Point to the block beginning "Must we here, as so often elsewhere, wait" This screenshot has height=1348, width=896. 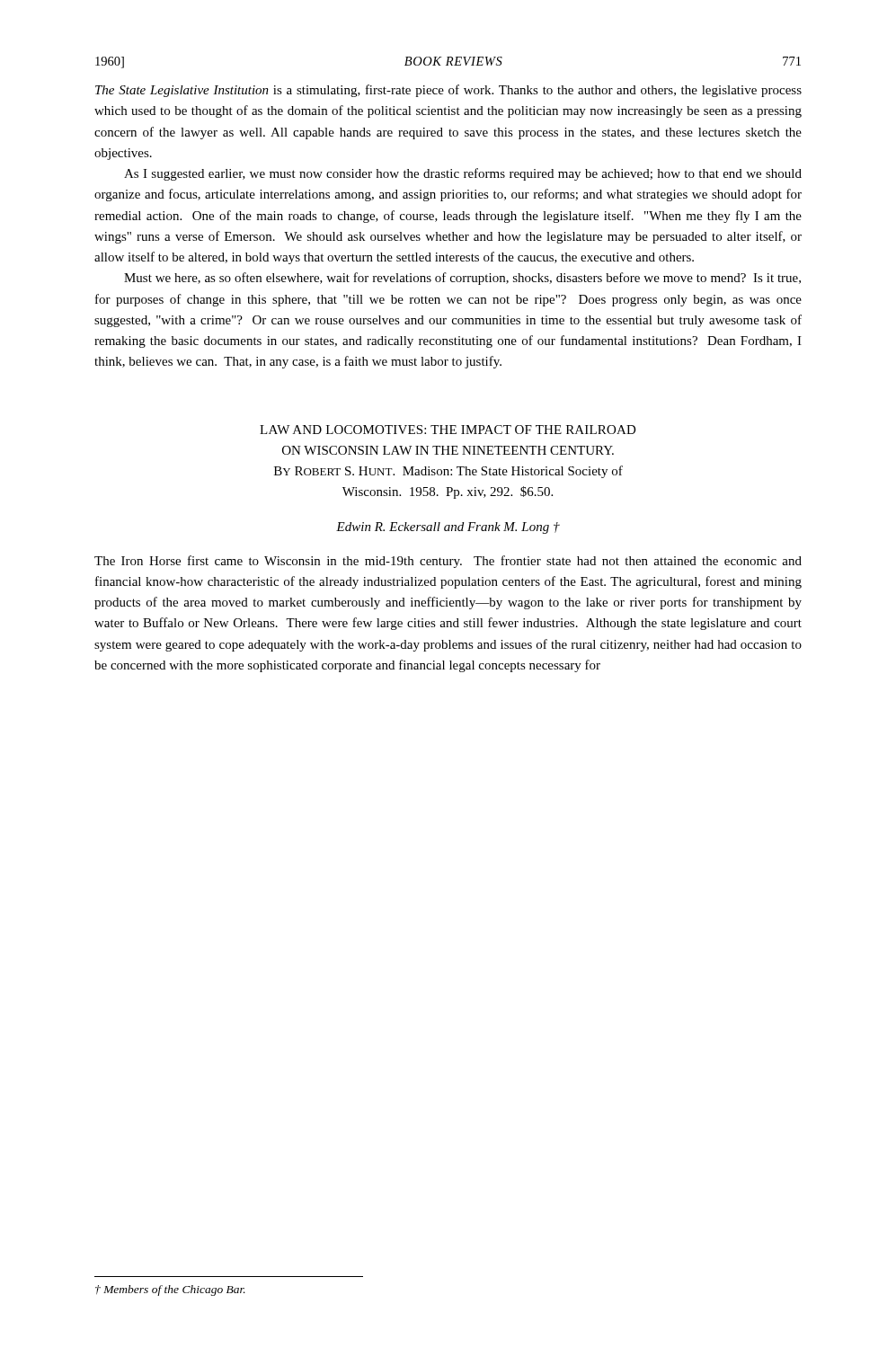point(448,320)
